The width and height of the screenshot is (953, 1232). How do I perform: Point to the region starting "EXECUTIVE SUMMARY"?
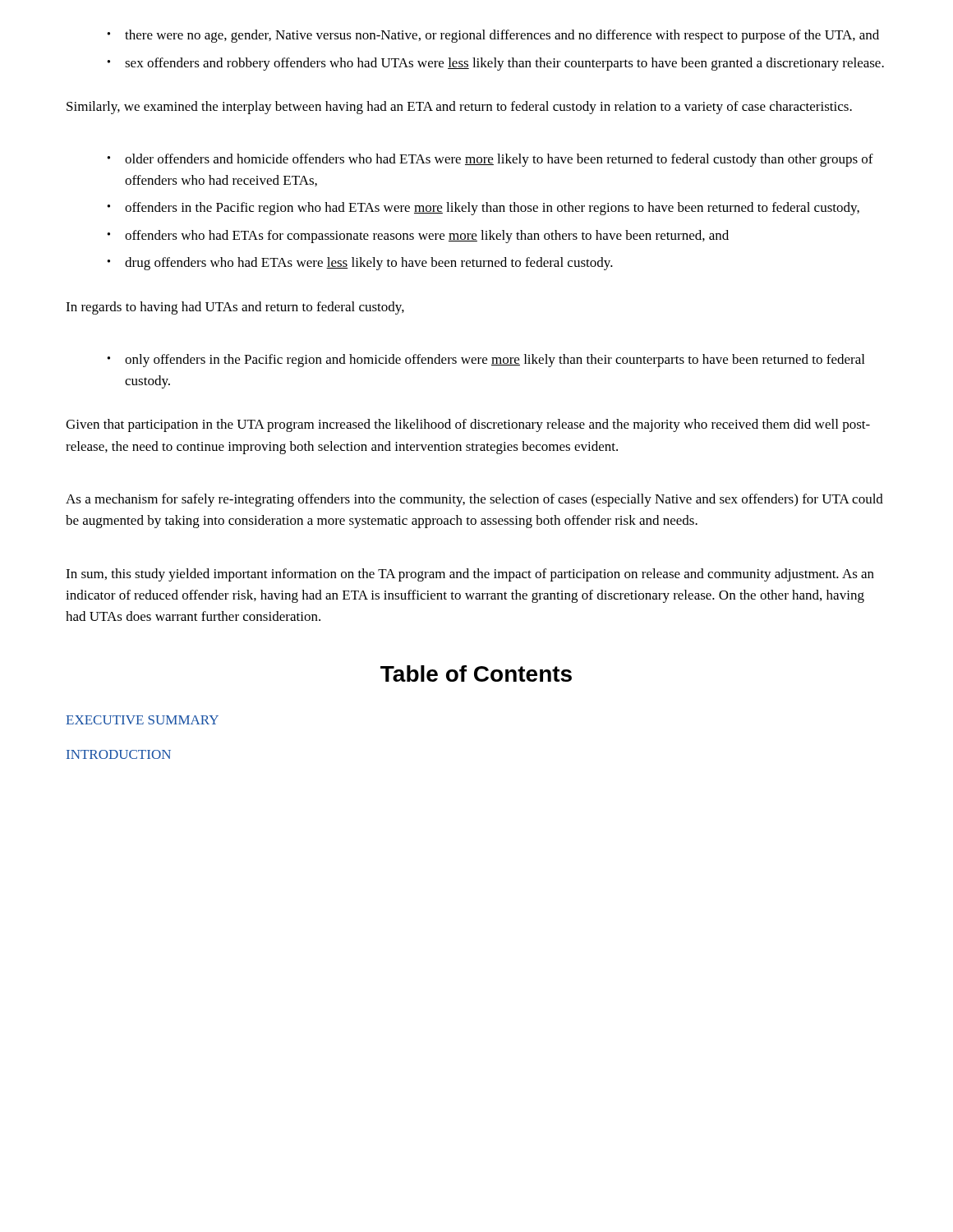pos(142,720)
